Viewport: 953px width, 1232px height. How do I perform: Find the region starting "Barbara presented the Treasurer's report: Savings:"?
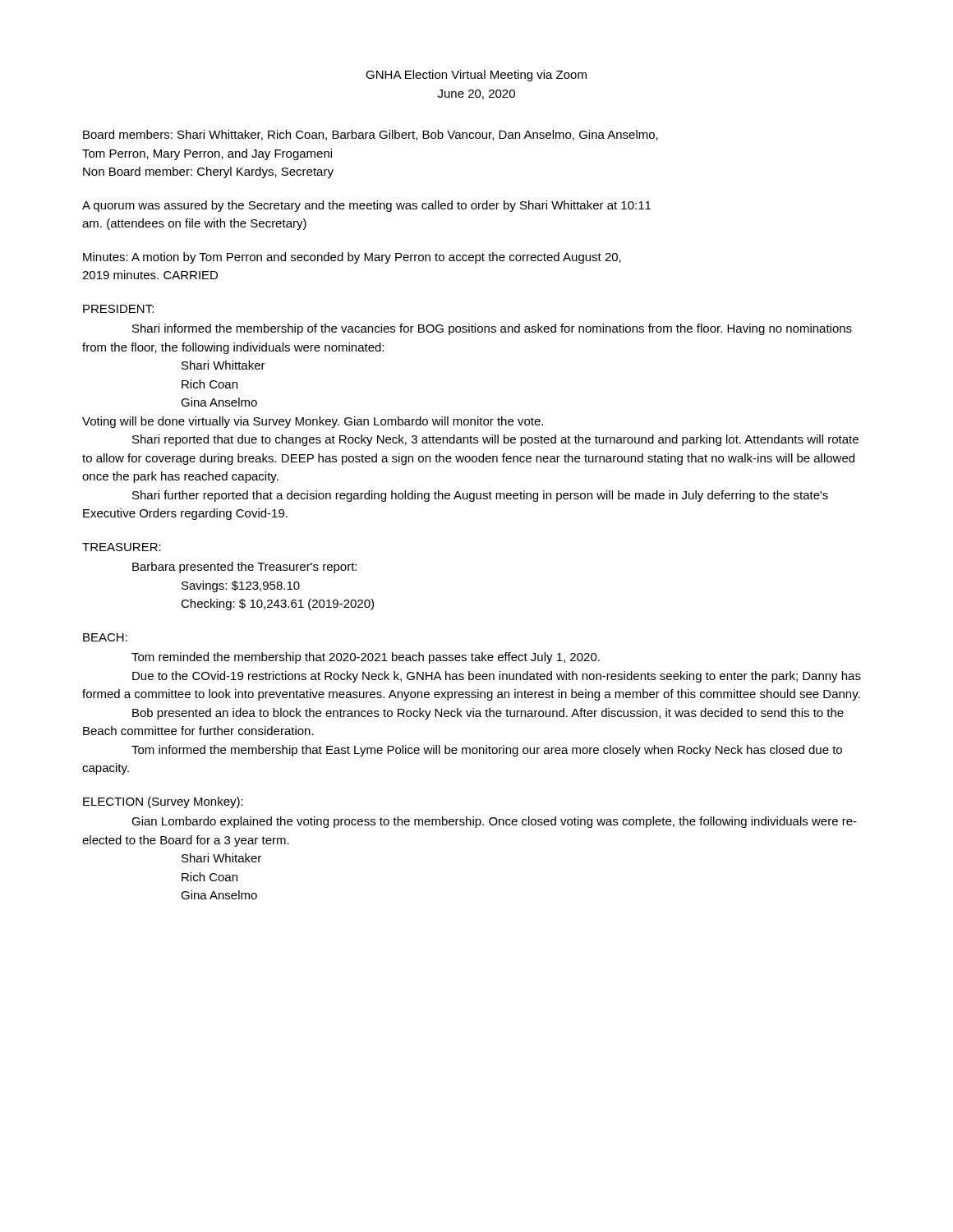pos(253,585)
